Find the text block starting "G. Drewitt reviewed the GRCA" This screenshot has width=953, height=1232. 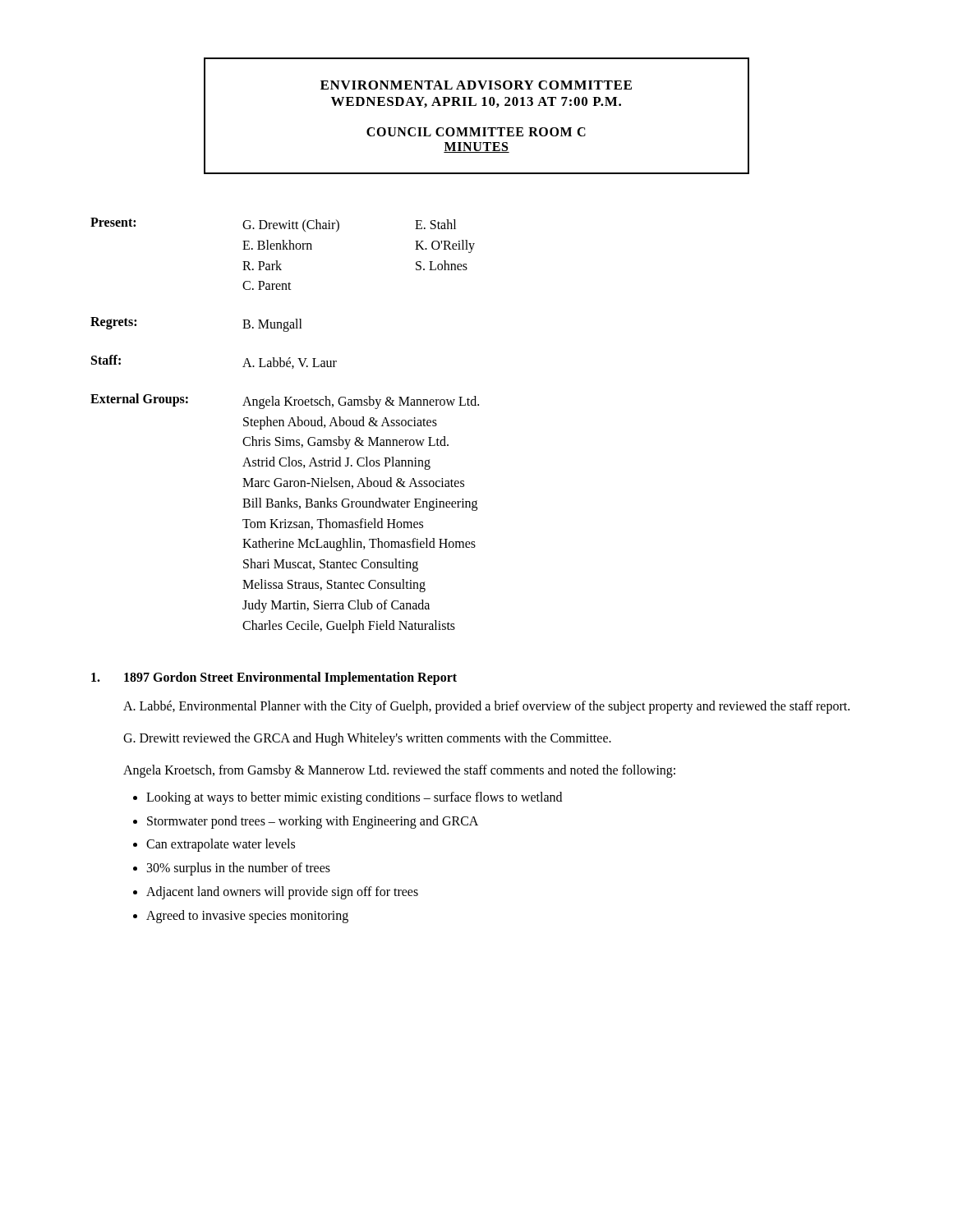[x=367, y=738]
